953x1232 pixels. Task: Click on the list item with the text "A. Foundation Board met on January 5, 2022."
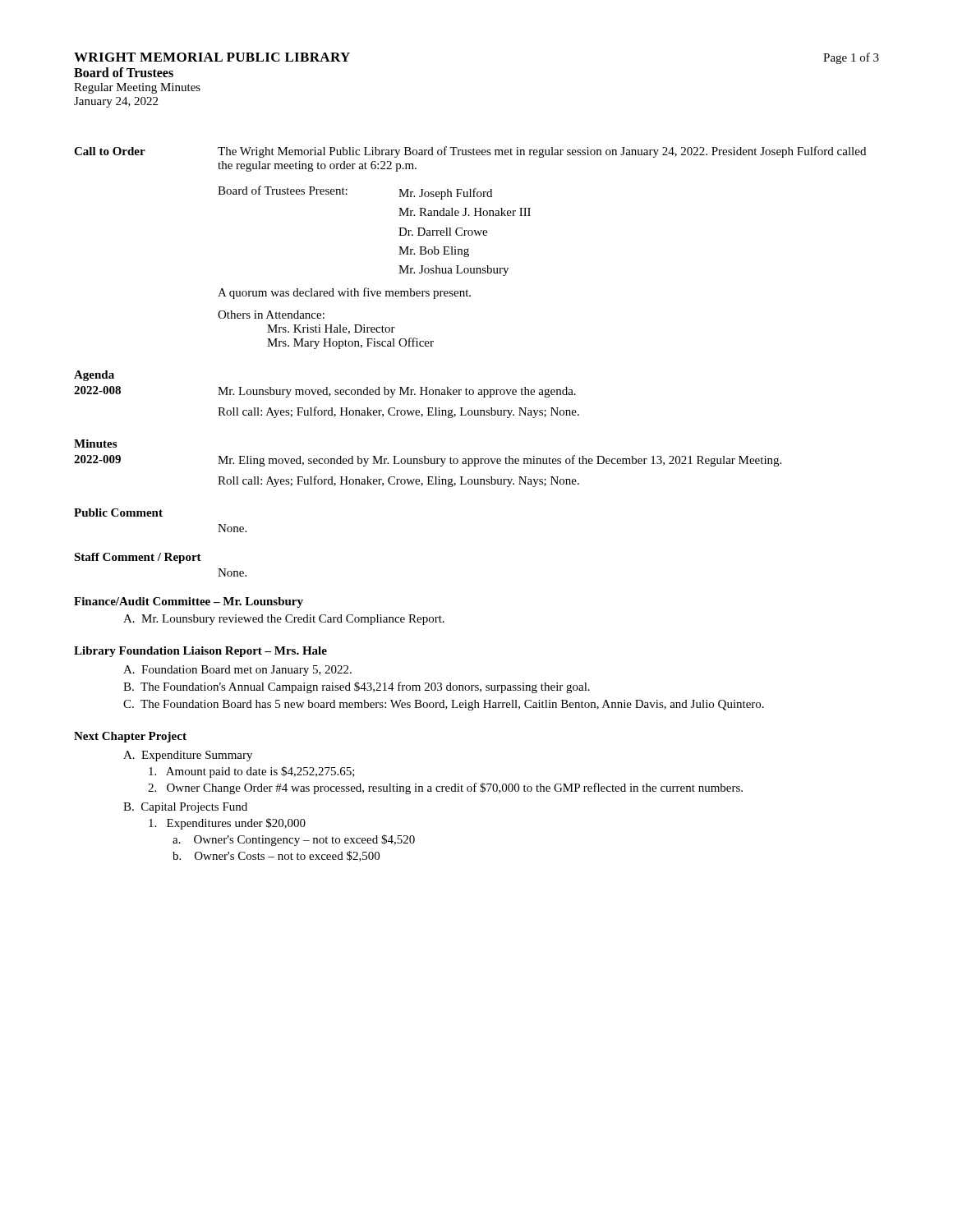238,670
